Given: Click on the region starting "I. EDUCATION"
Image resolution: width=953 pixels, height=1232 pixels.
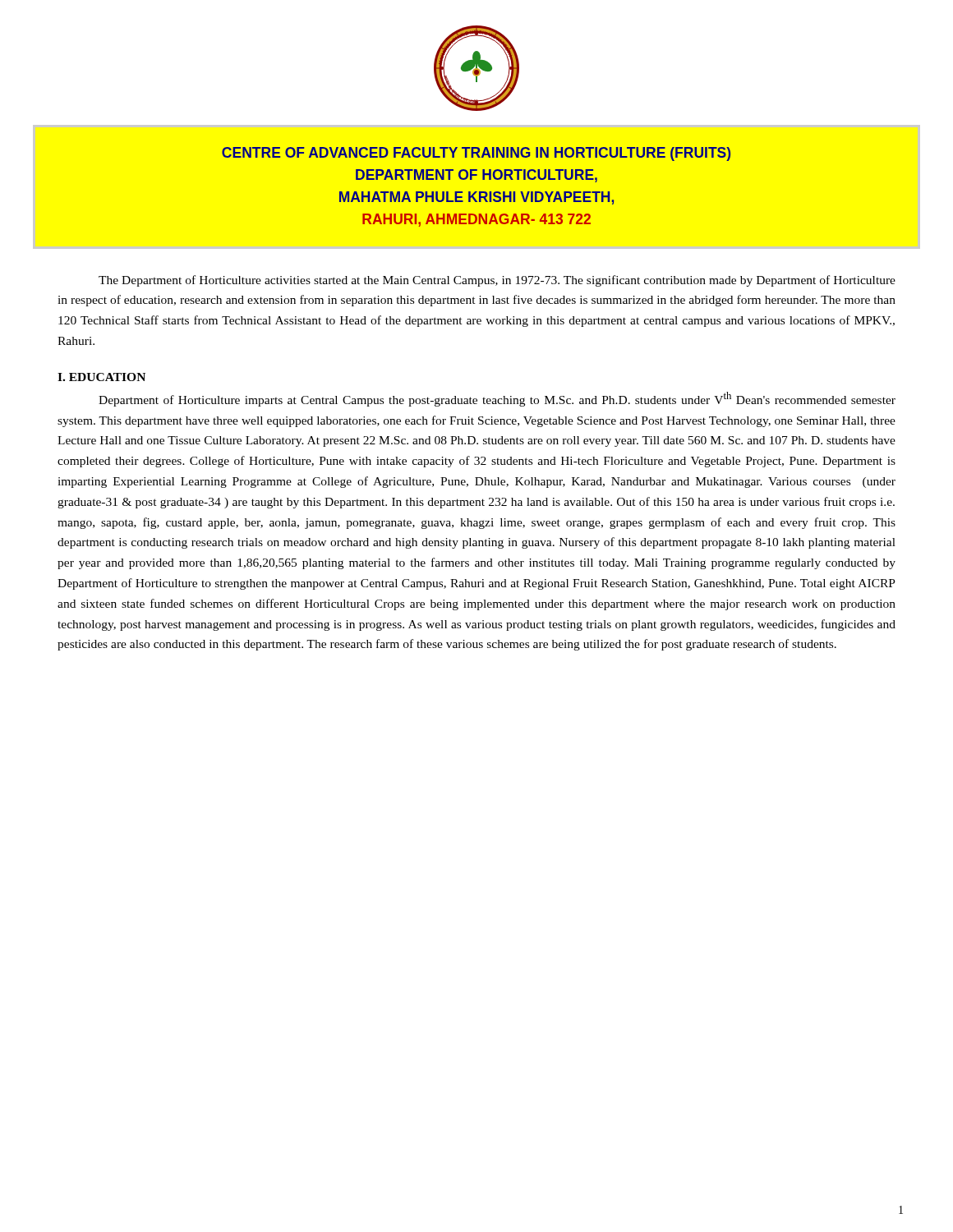Looking at the screenshot, I should (102, 376).
